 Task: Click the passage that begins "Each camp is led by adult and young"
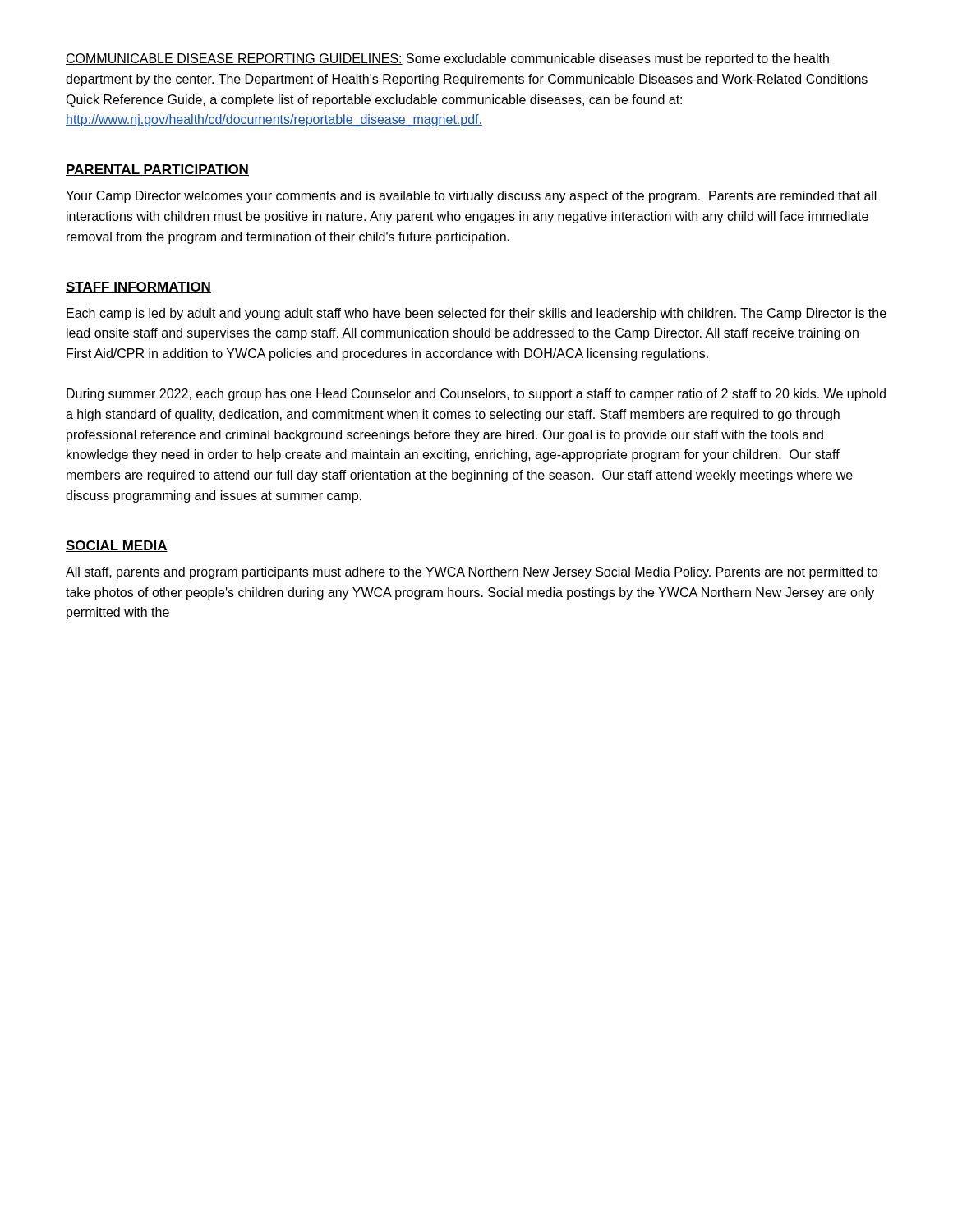click(x=476, y=333)
